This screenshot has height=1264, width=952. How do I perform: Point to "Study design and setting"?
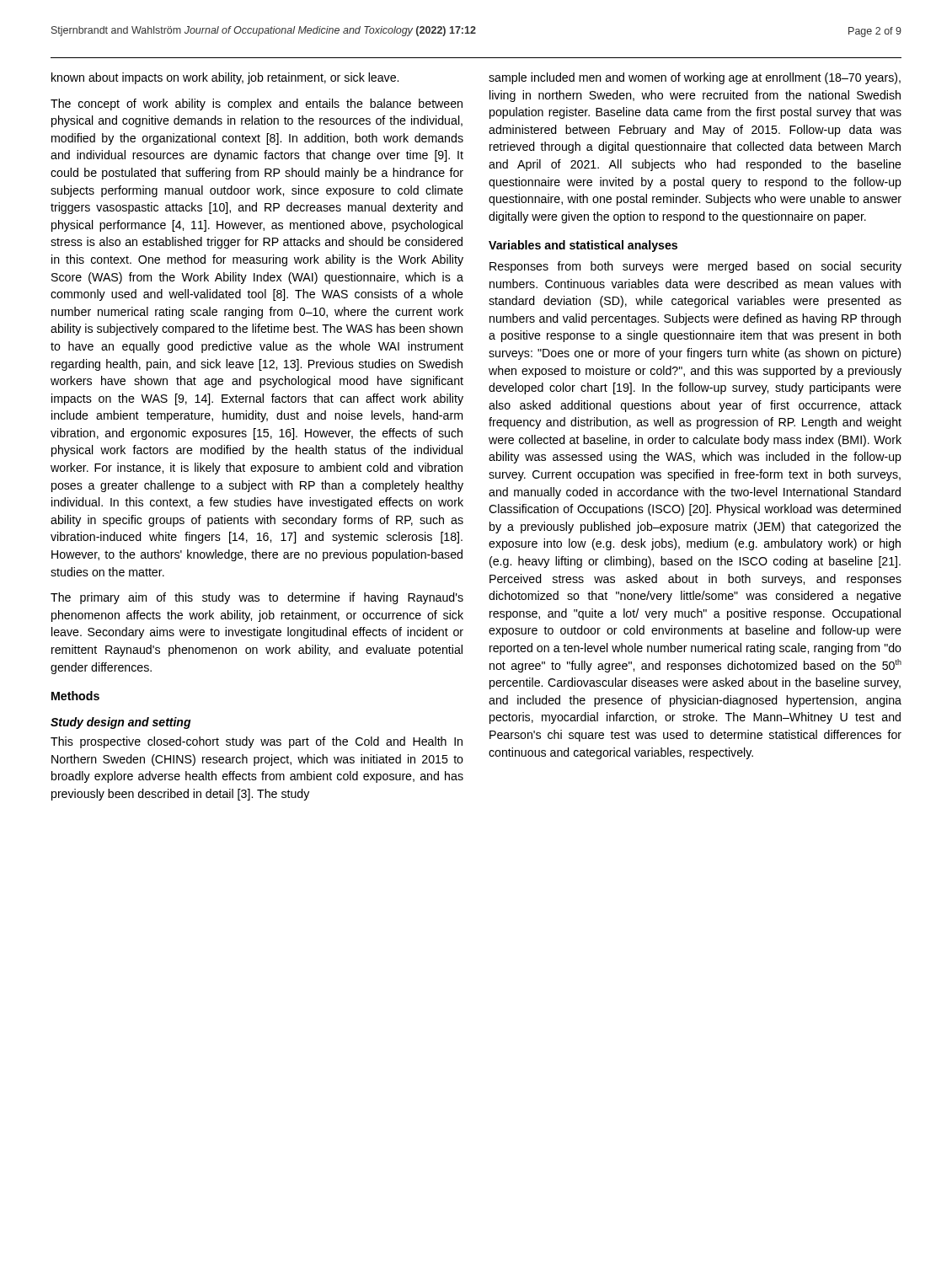(x=121, y=722)
